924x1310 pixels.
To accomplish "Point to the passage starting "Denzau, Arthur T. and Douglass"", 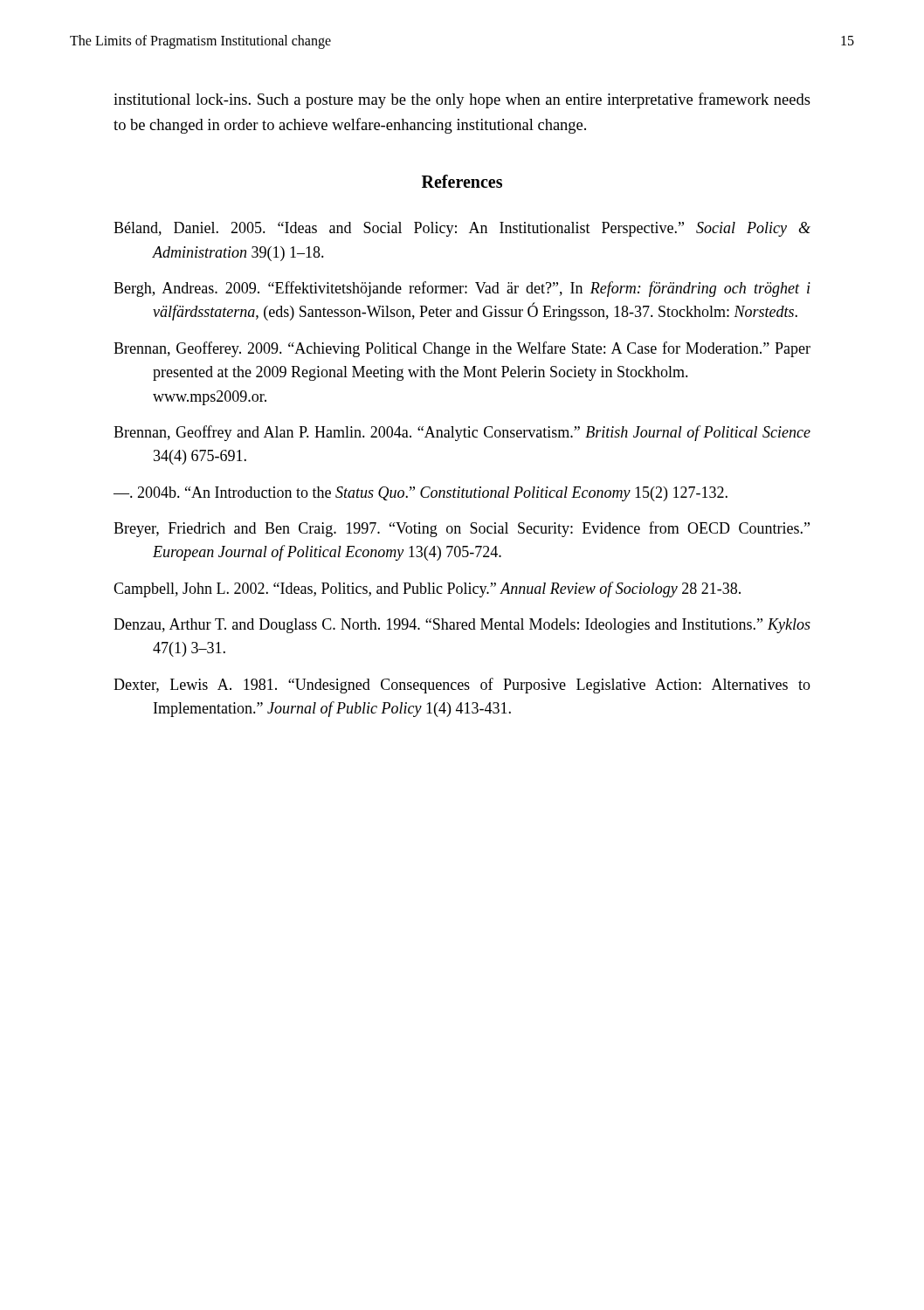I will point(462,636).
